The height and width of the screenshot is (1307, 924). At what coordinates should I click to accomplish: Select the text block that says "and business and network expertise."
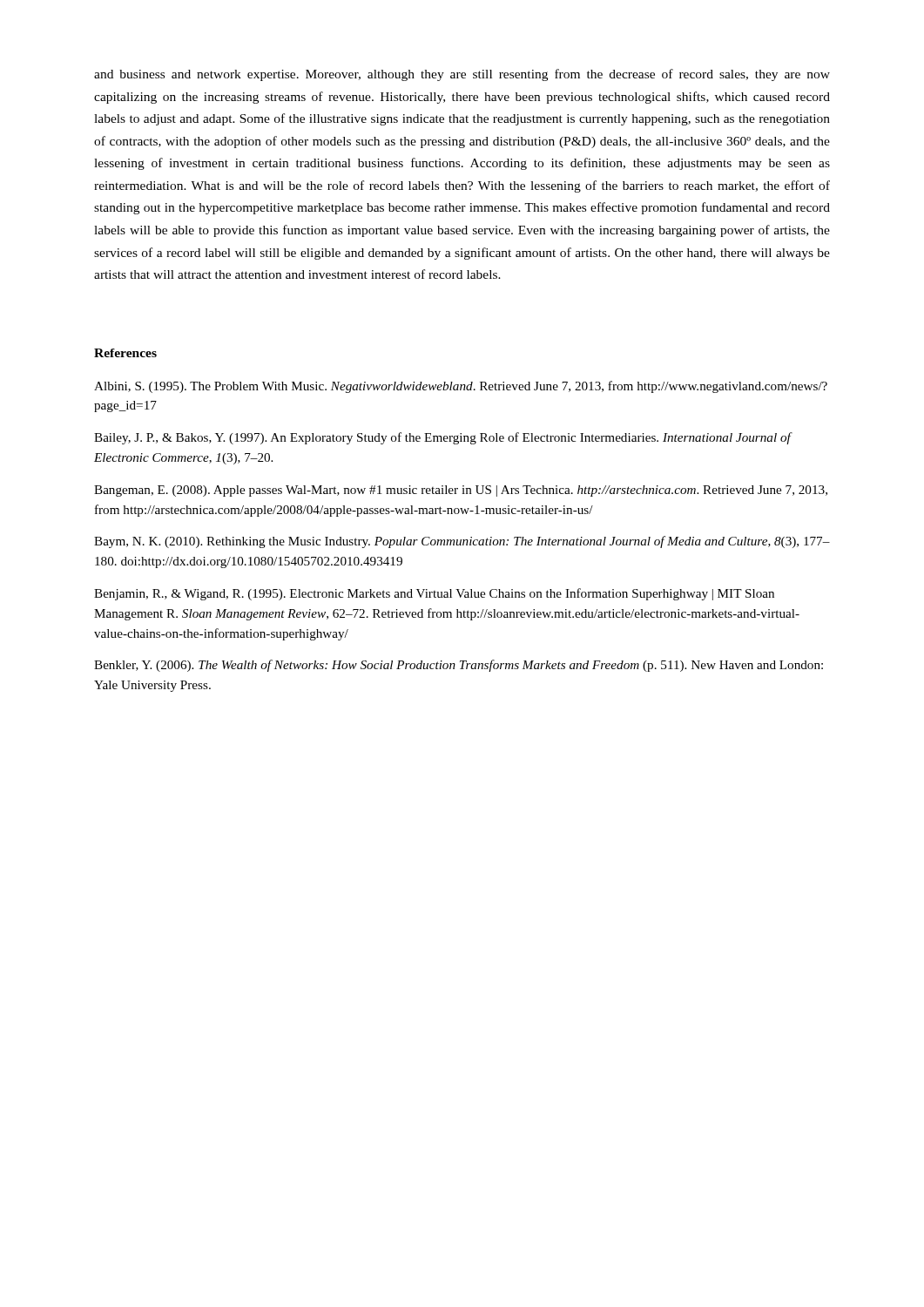pos(462,174)
